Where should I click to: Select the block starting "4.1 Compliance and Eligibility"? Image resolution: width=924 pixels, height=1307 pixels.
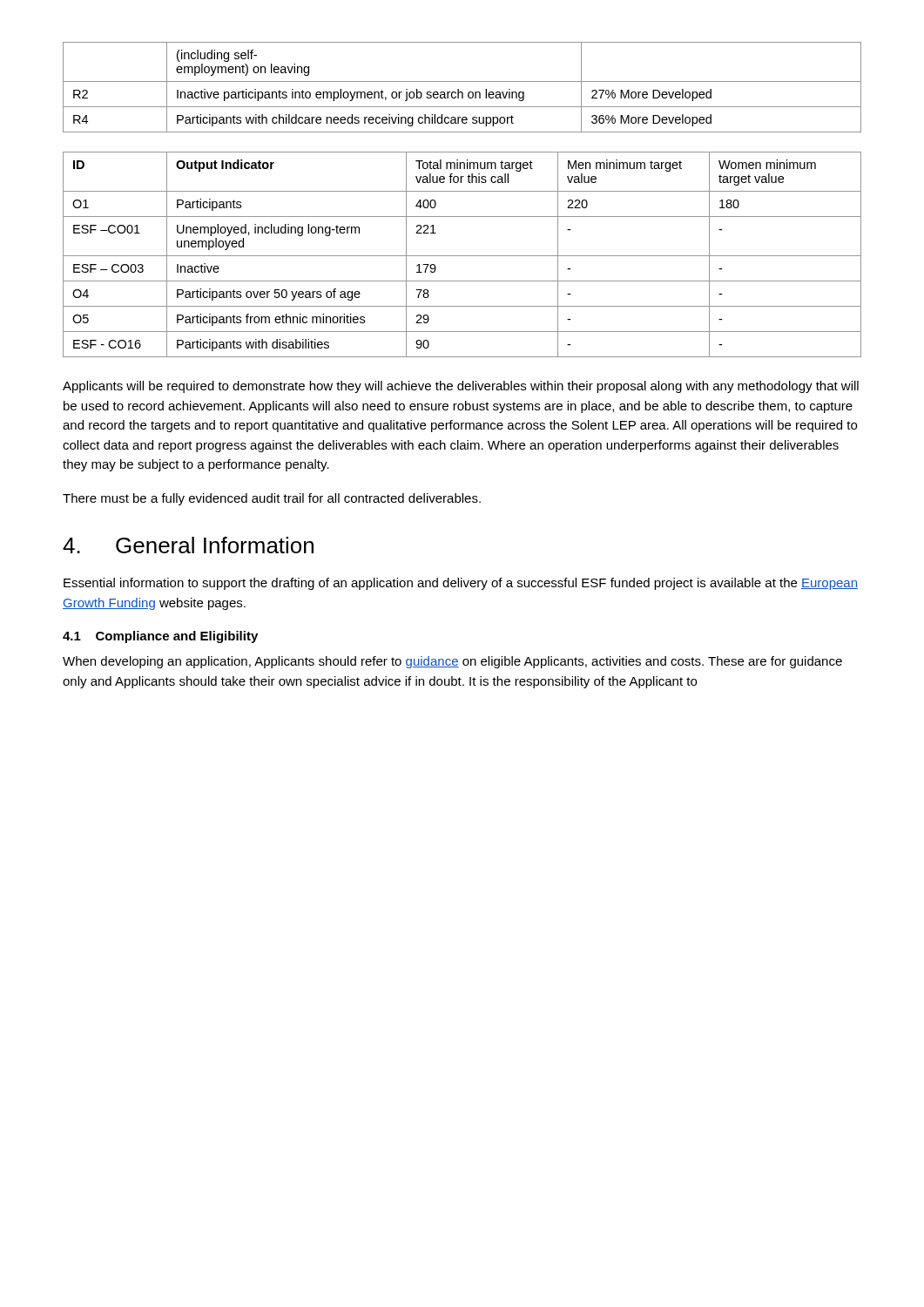(x=160, y=636)
